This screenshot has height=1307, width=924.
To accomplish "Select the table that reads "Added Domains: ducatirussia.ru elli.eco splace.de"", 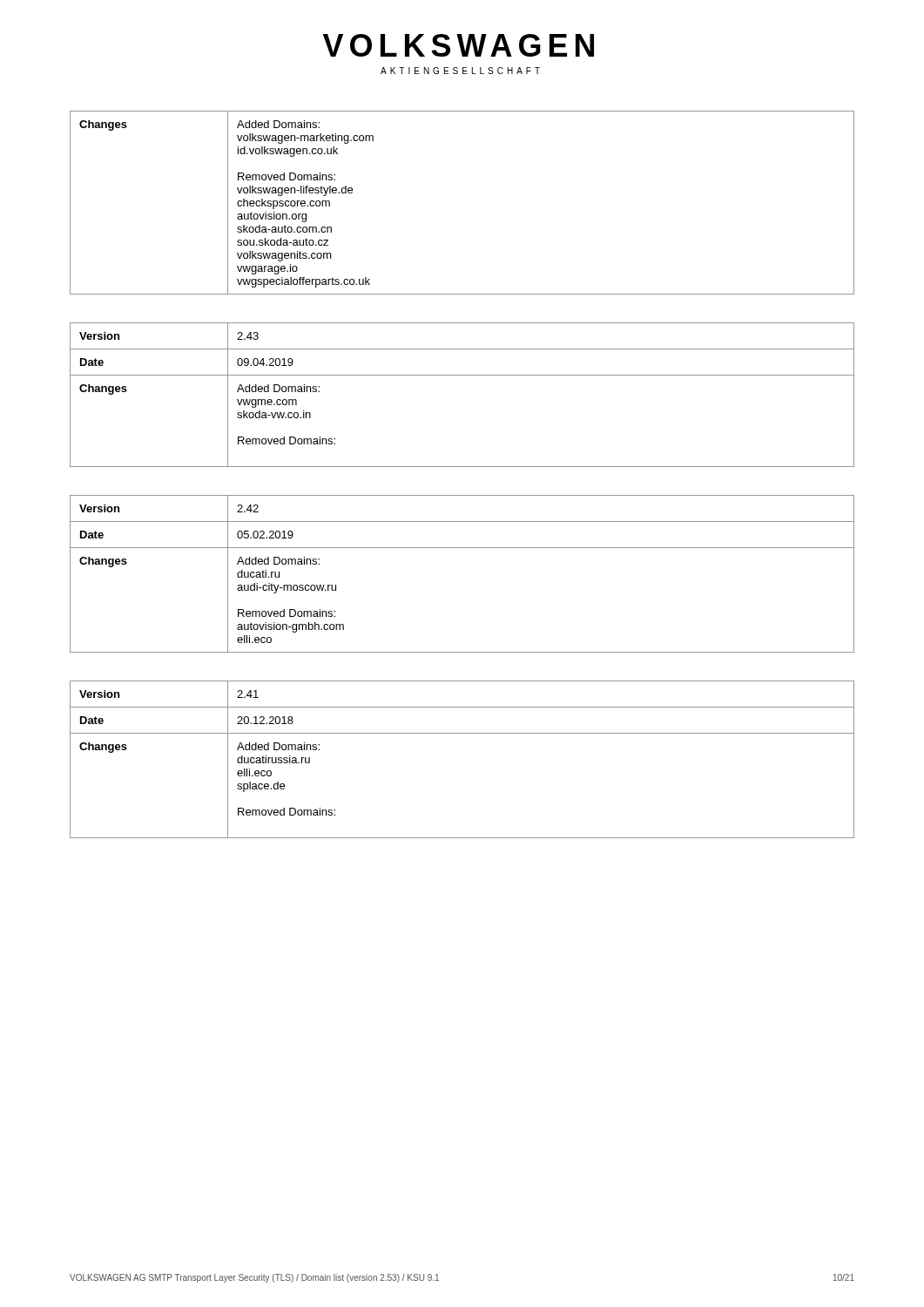I will point(462,759).
